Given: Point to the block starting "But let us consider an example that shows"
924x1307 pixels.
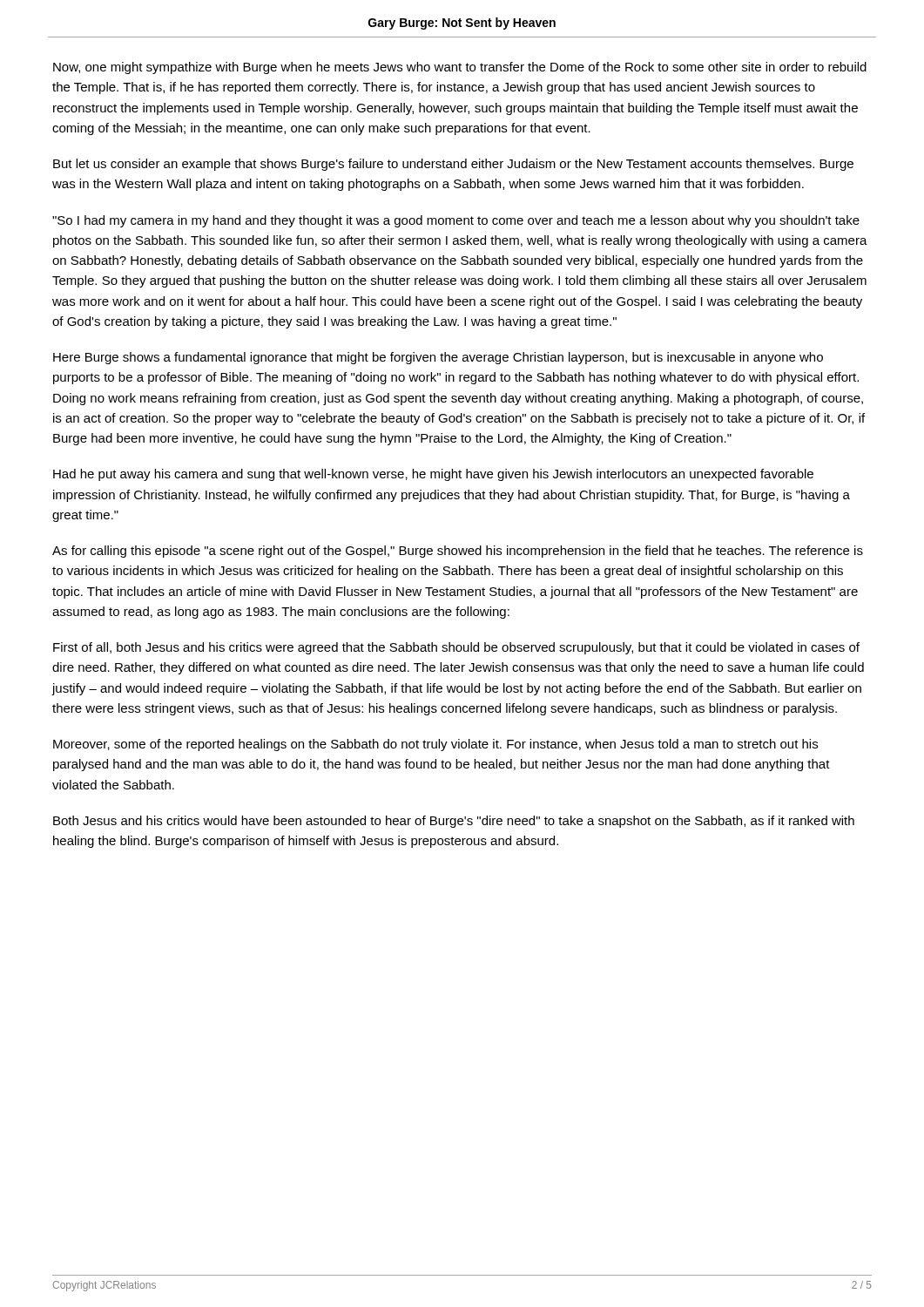Looking at the screenshot, I should click(462, 174).
